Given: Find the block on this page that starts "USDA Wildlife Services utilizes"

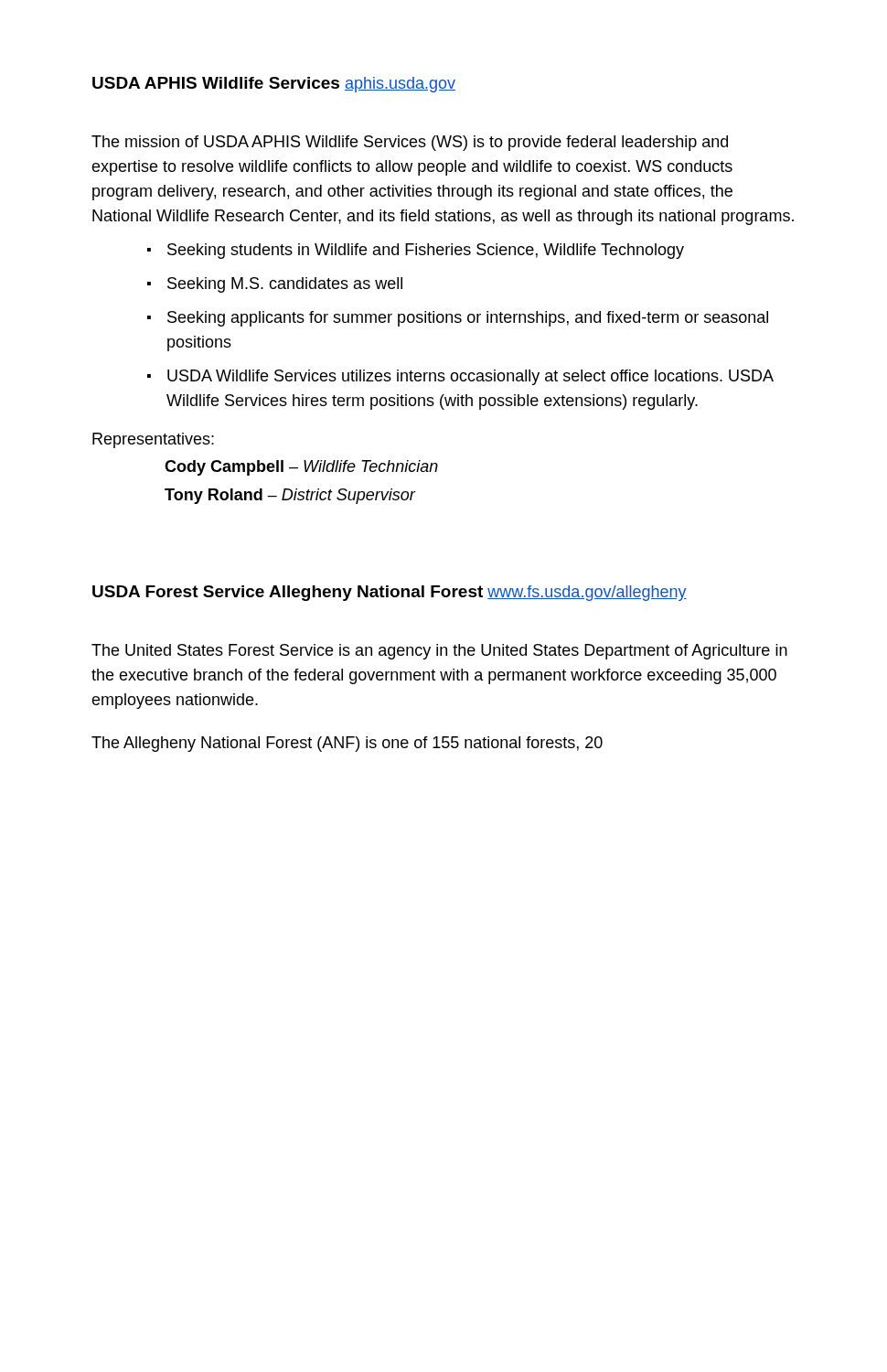Looking at the screenshot, I should tap(470, 388).
